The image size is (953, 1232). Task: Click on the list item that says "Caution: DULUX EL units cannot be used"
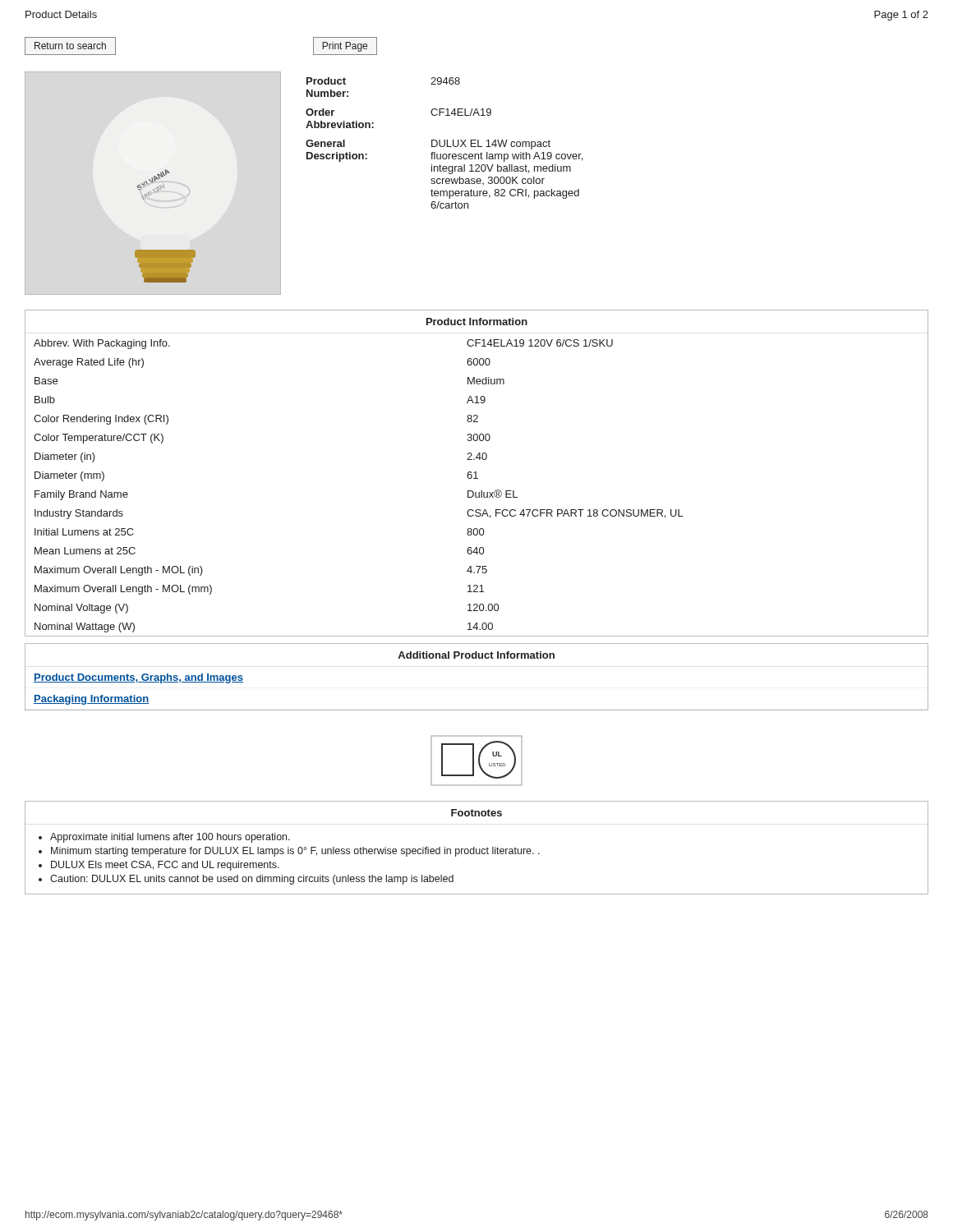[252, 879]
